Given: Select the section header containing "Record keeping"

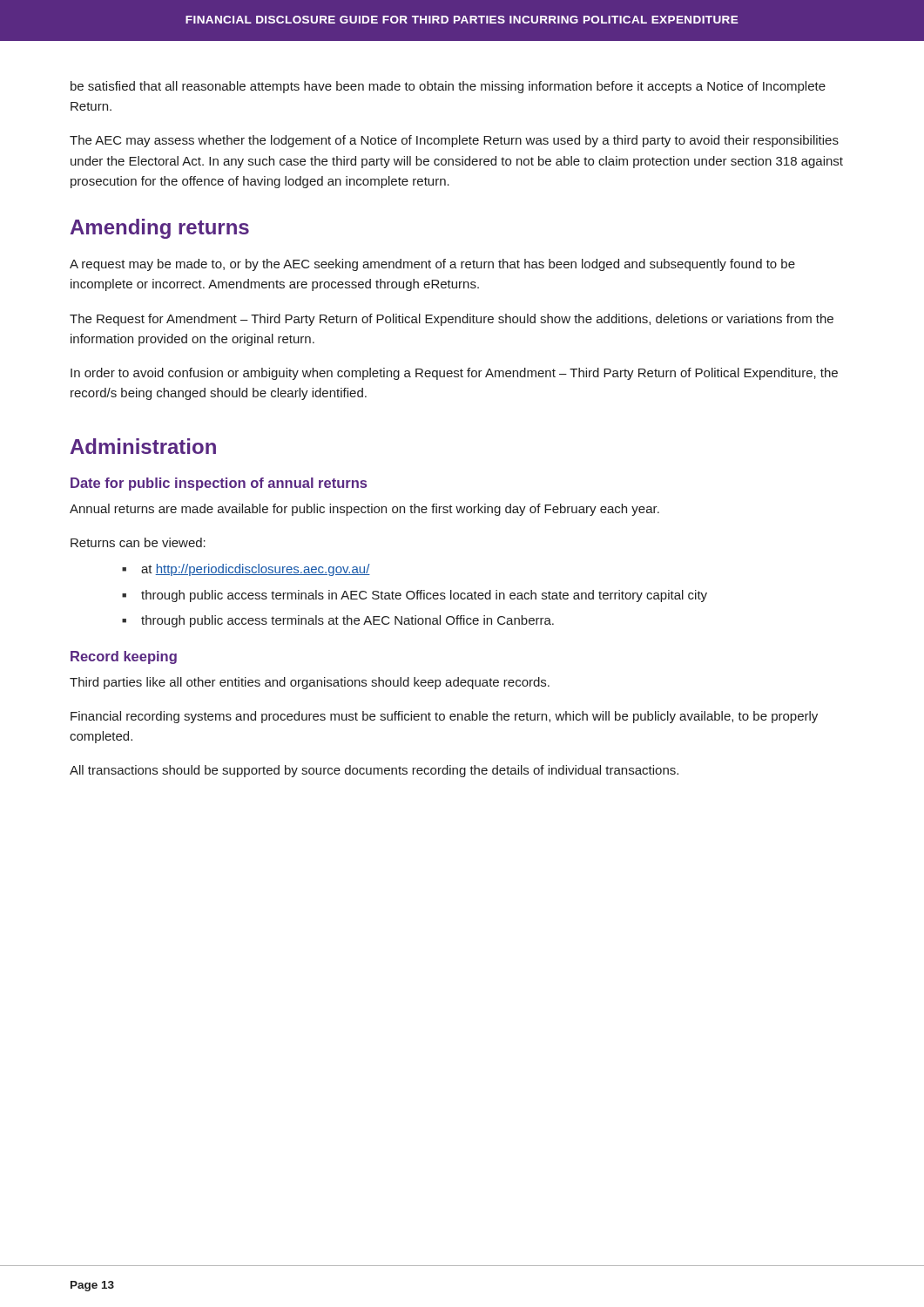Looking at the screenshot, I should tap(124, 656).
